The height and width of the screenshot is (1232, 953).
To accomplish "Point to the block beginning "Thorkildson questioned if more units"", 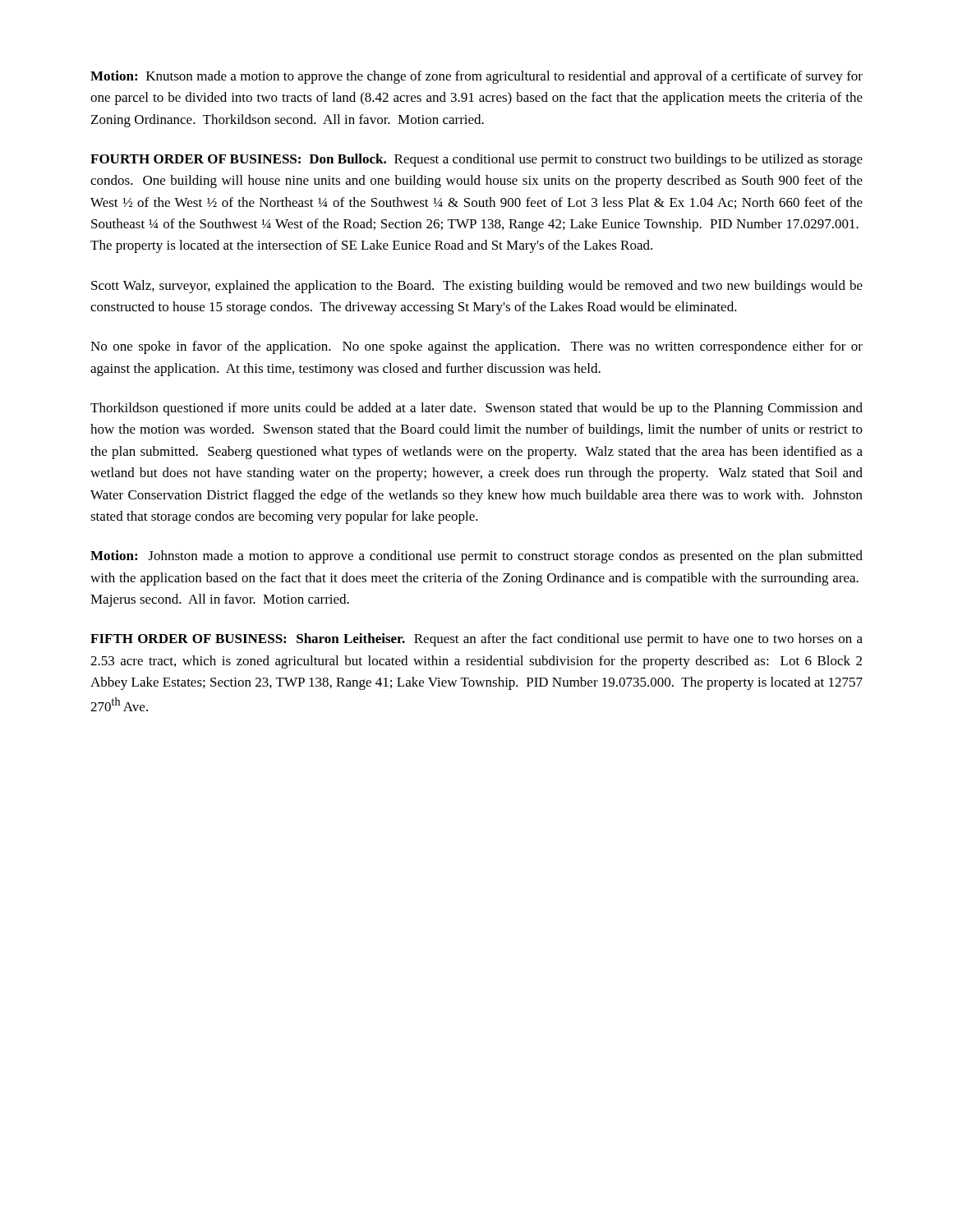I will tap(476, 462).
